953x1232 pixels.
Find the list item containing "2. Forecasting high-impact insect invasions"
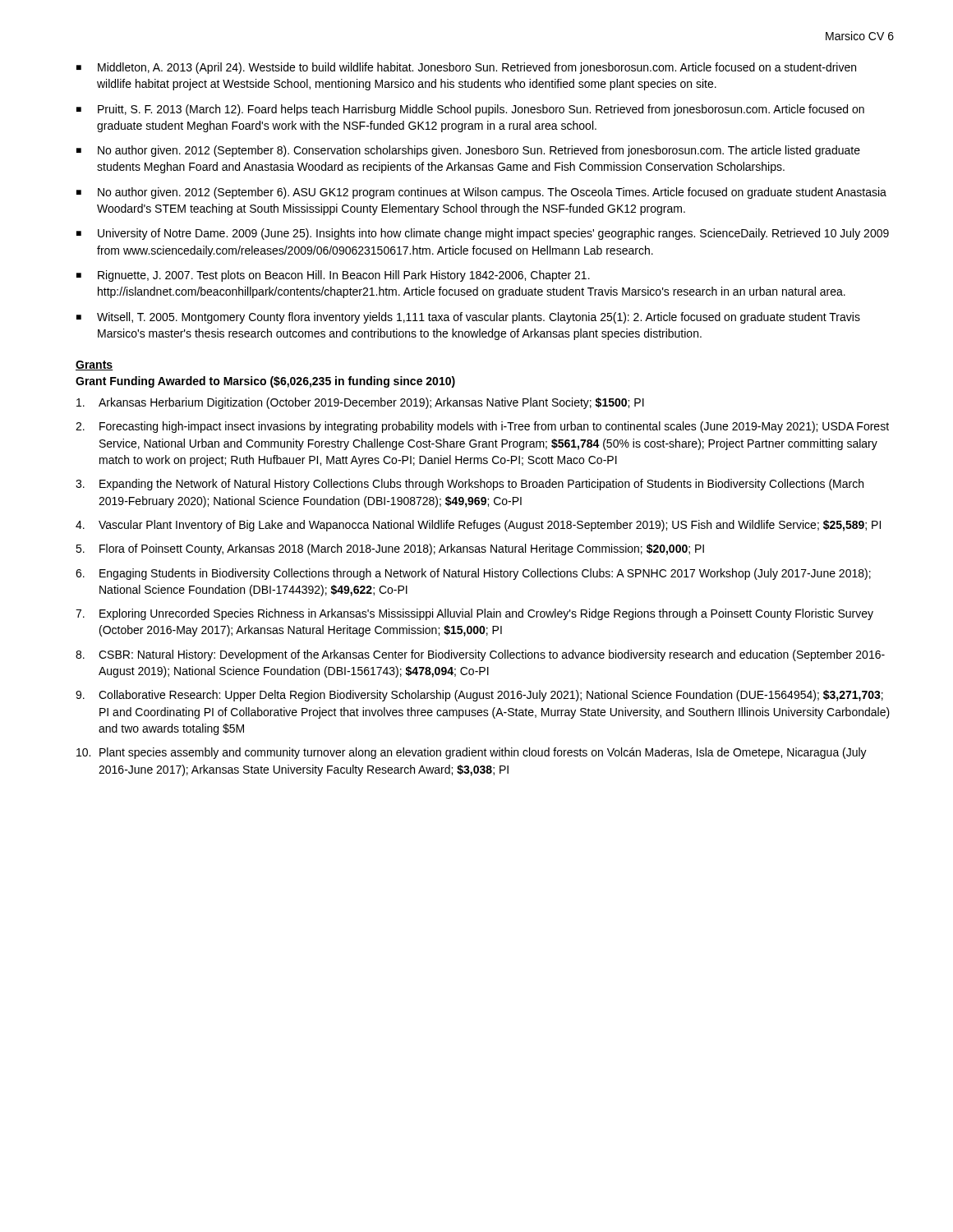coord(485,443)
